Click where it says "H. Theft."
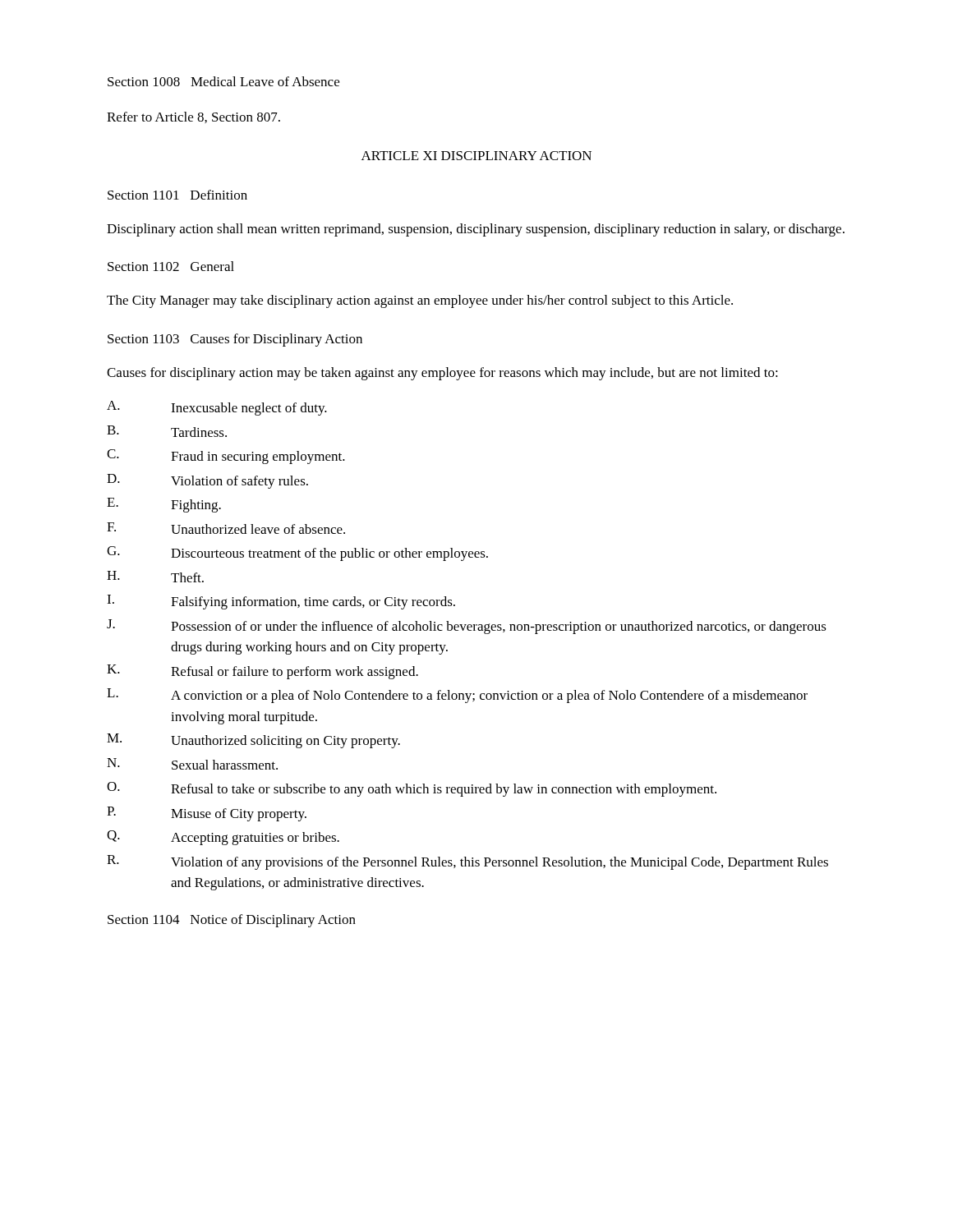953x1232 pixels. tap(111, 575)
